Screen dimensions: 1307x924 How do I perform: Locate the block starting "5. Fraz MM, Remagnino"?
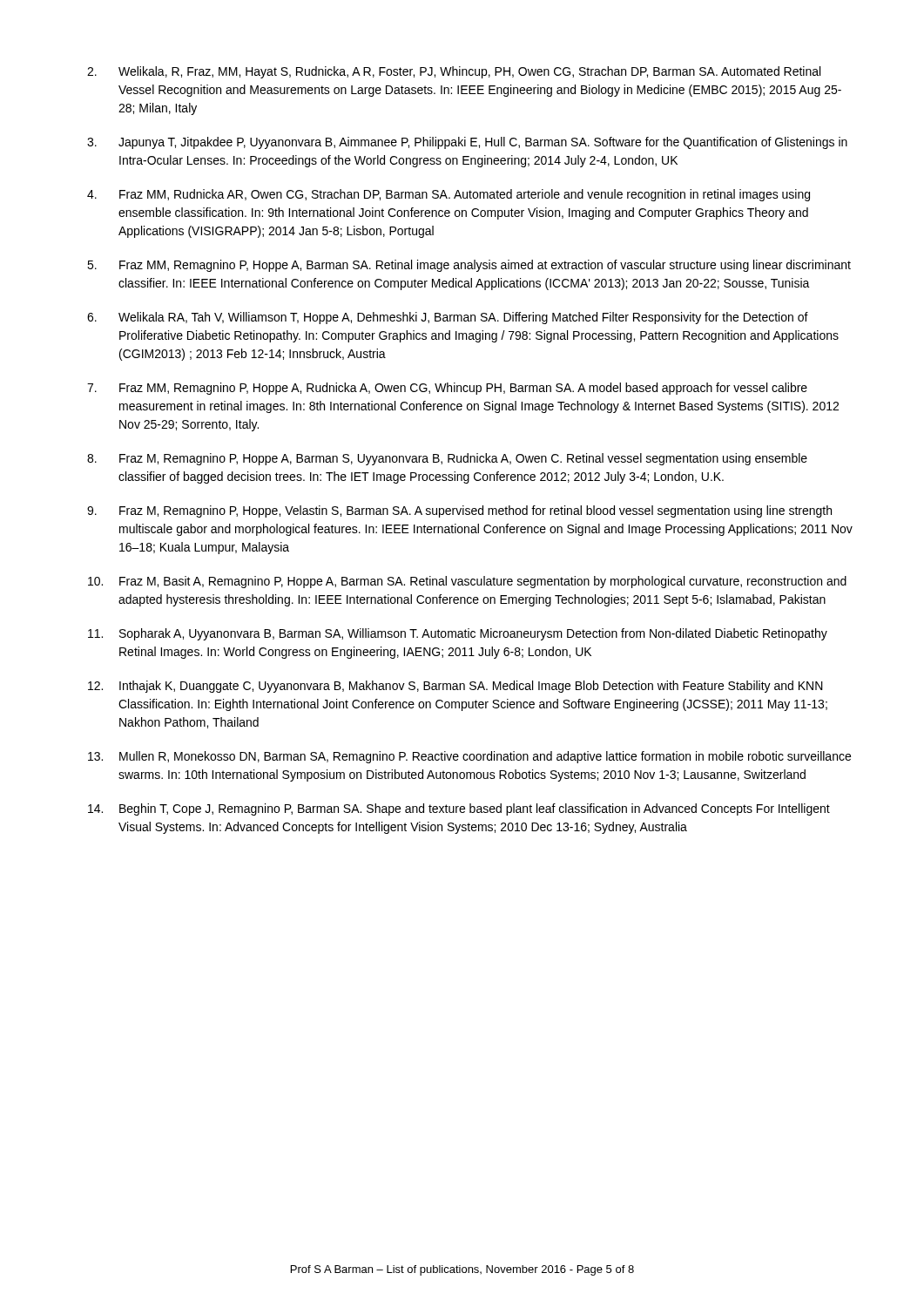click(471, 274)
